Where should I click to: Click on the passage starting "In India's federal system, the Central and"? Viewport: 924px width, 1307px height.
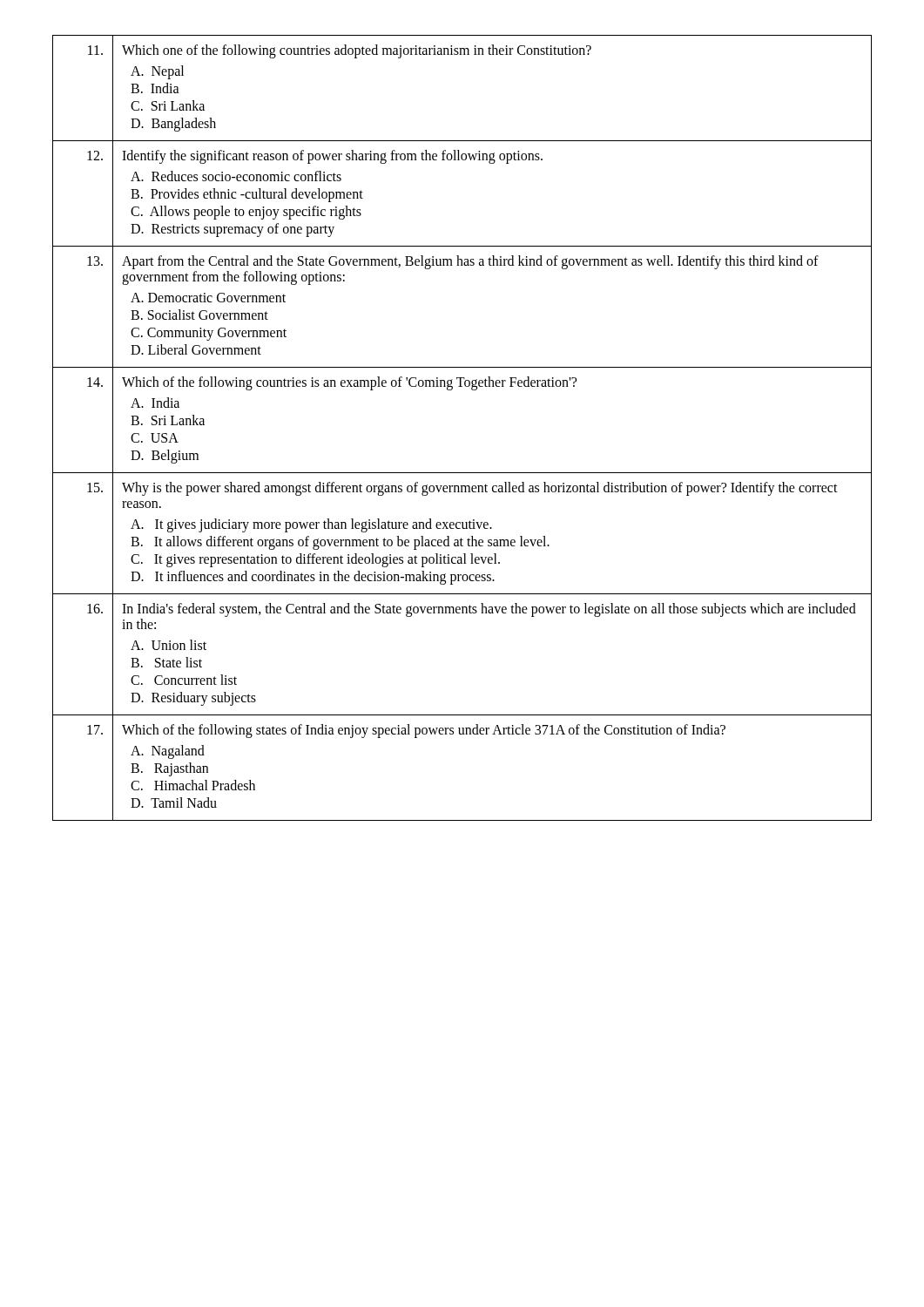[x=489, y=610]
